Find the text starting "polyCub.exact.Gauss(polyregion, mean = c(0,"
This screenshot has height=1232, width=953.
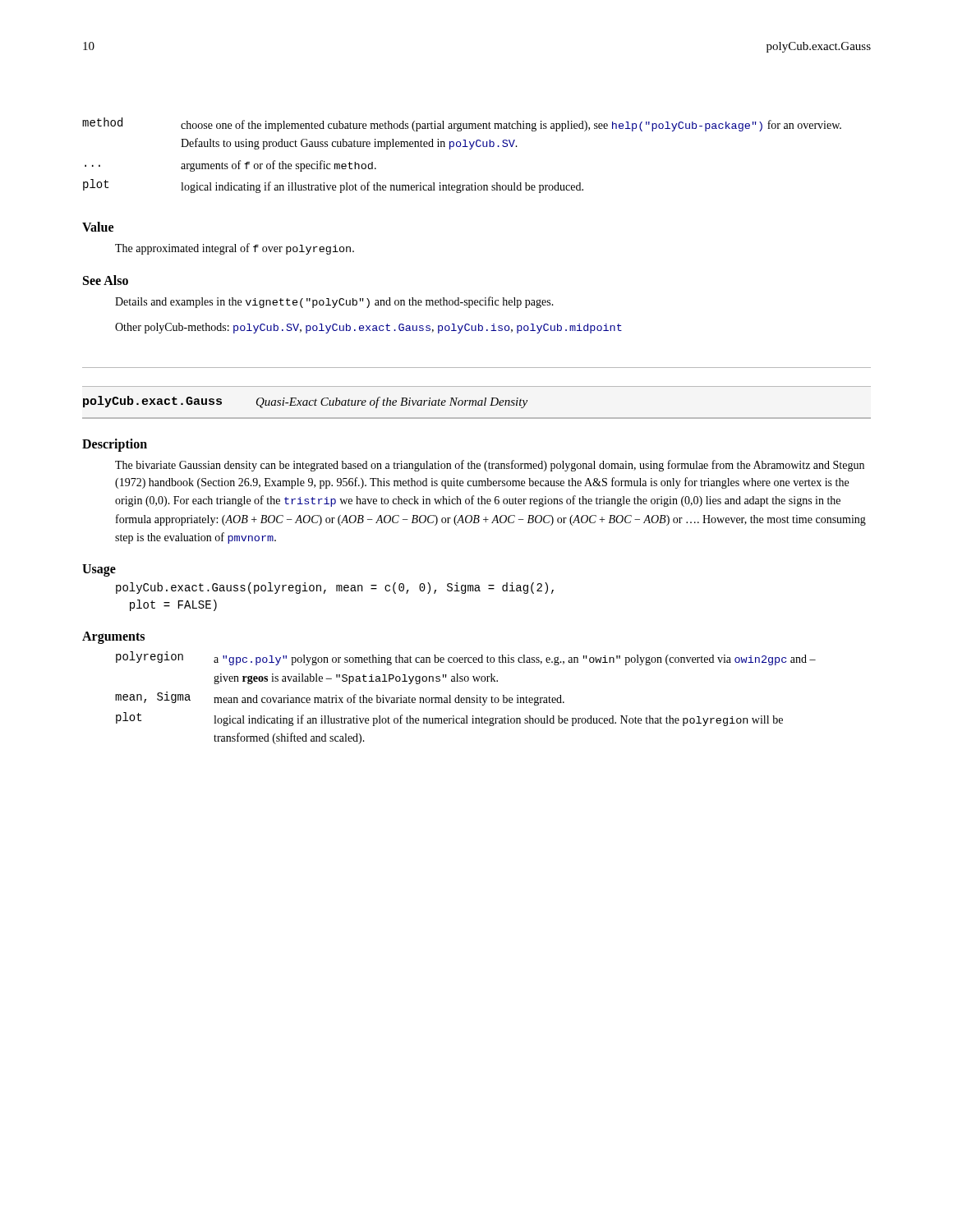point(336,597)
